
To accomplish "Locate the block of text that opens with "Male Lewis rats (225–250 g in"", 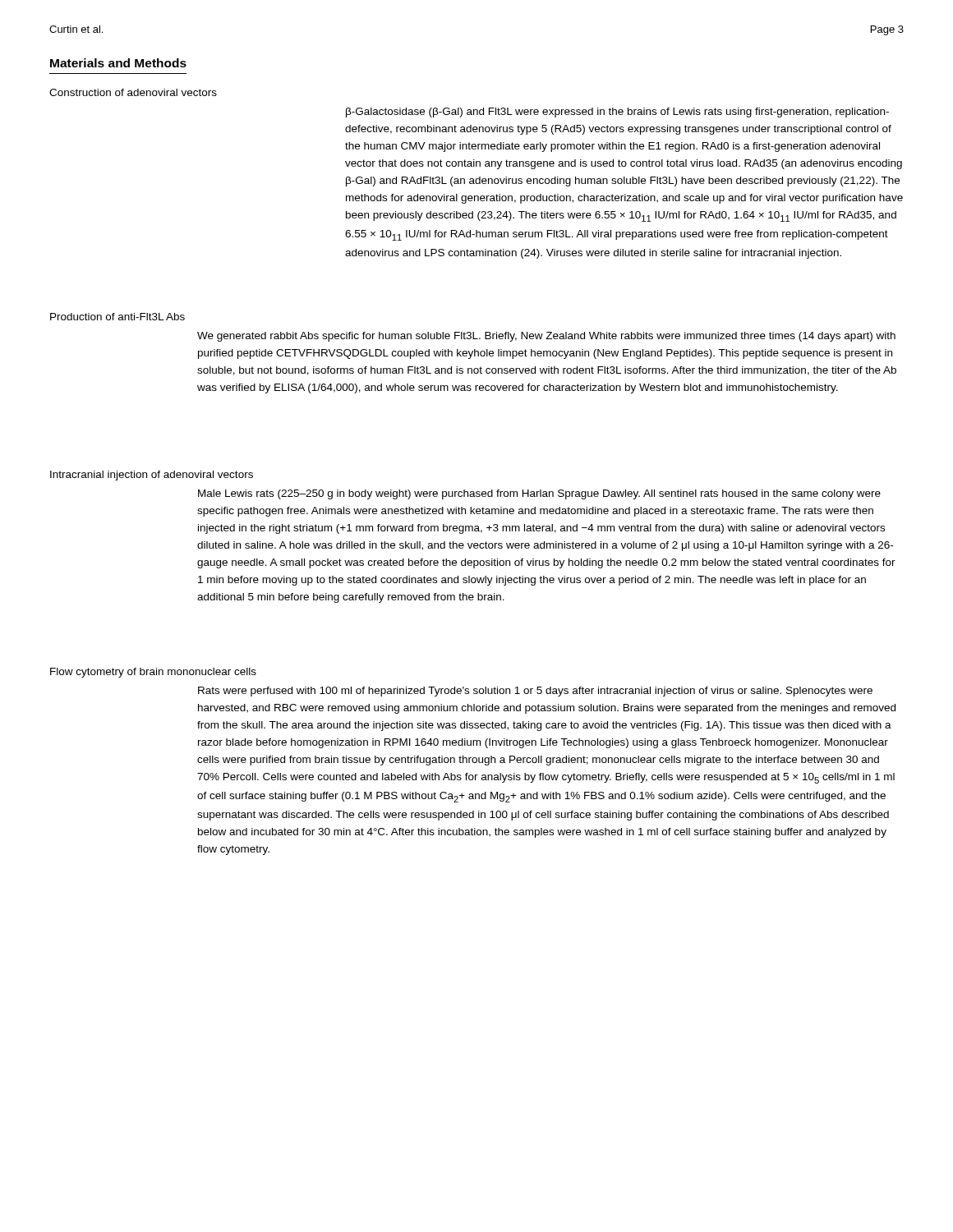I will tap(546, 545).
